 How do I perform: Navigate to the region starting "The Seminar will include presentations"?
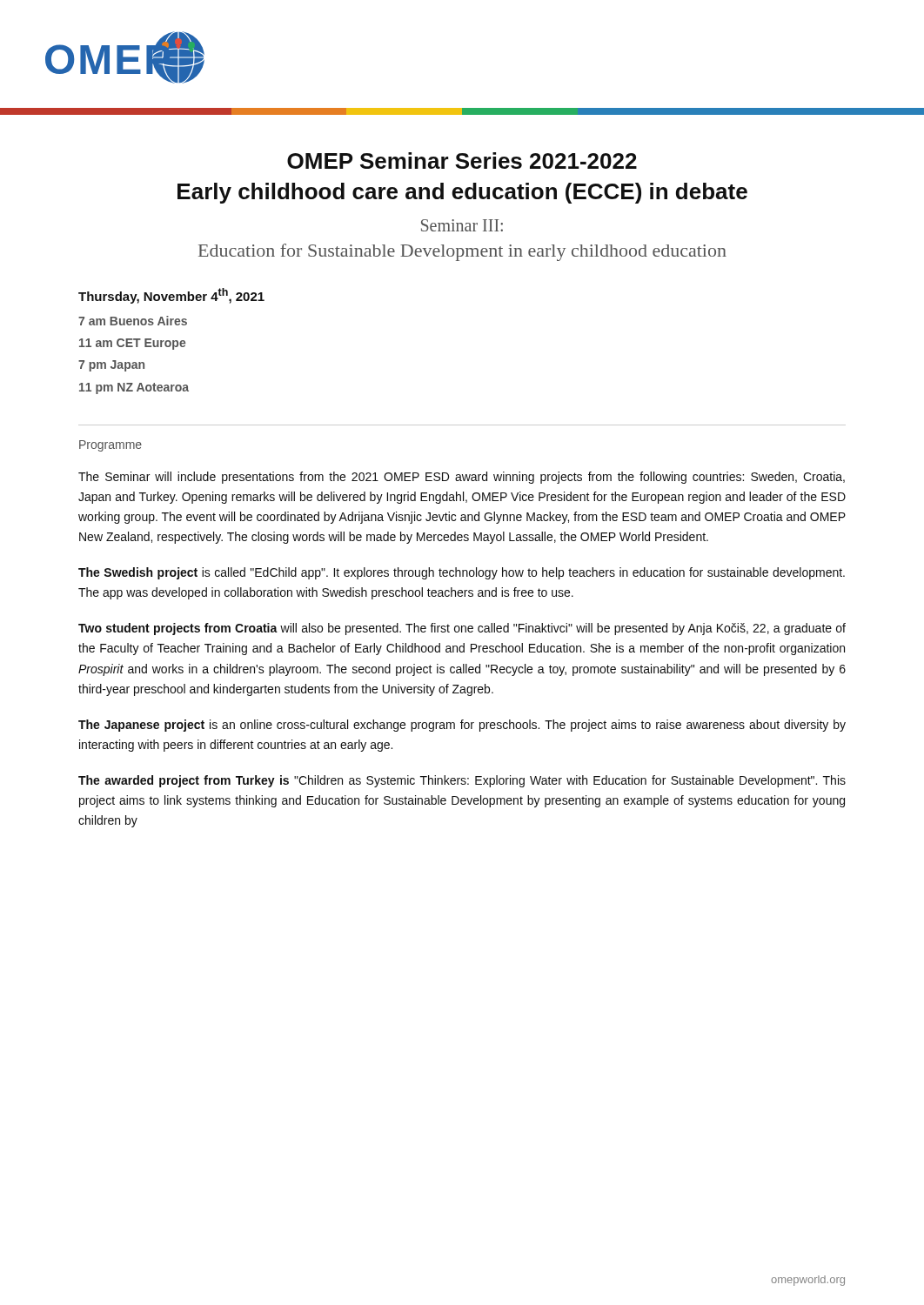[462, 507]
